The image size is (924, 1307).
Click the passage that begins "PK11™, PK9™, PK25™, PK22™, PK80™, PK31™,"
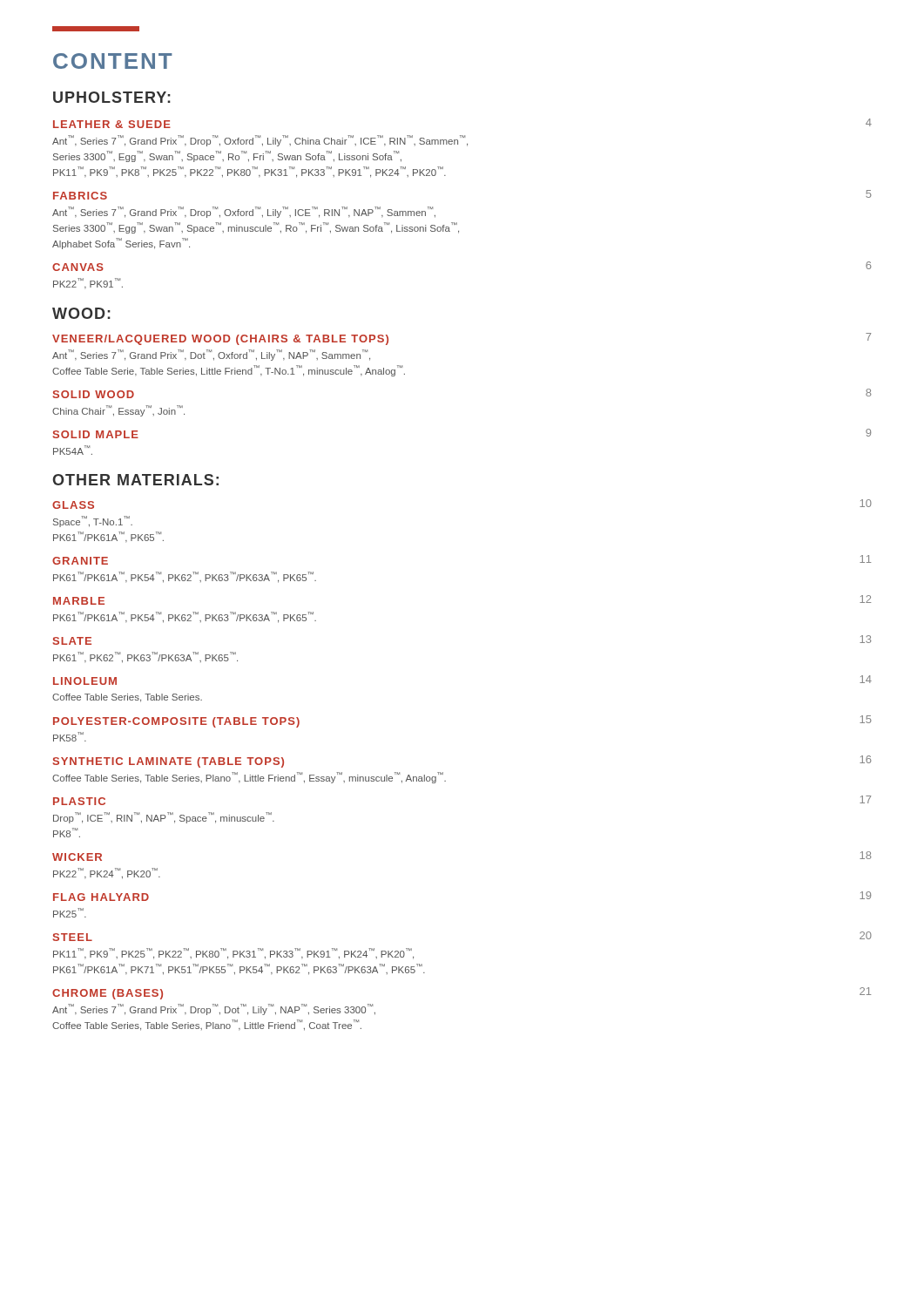(x=239, y=961)
